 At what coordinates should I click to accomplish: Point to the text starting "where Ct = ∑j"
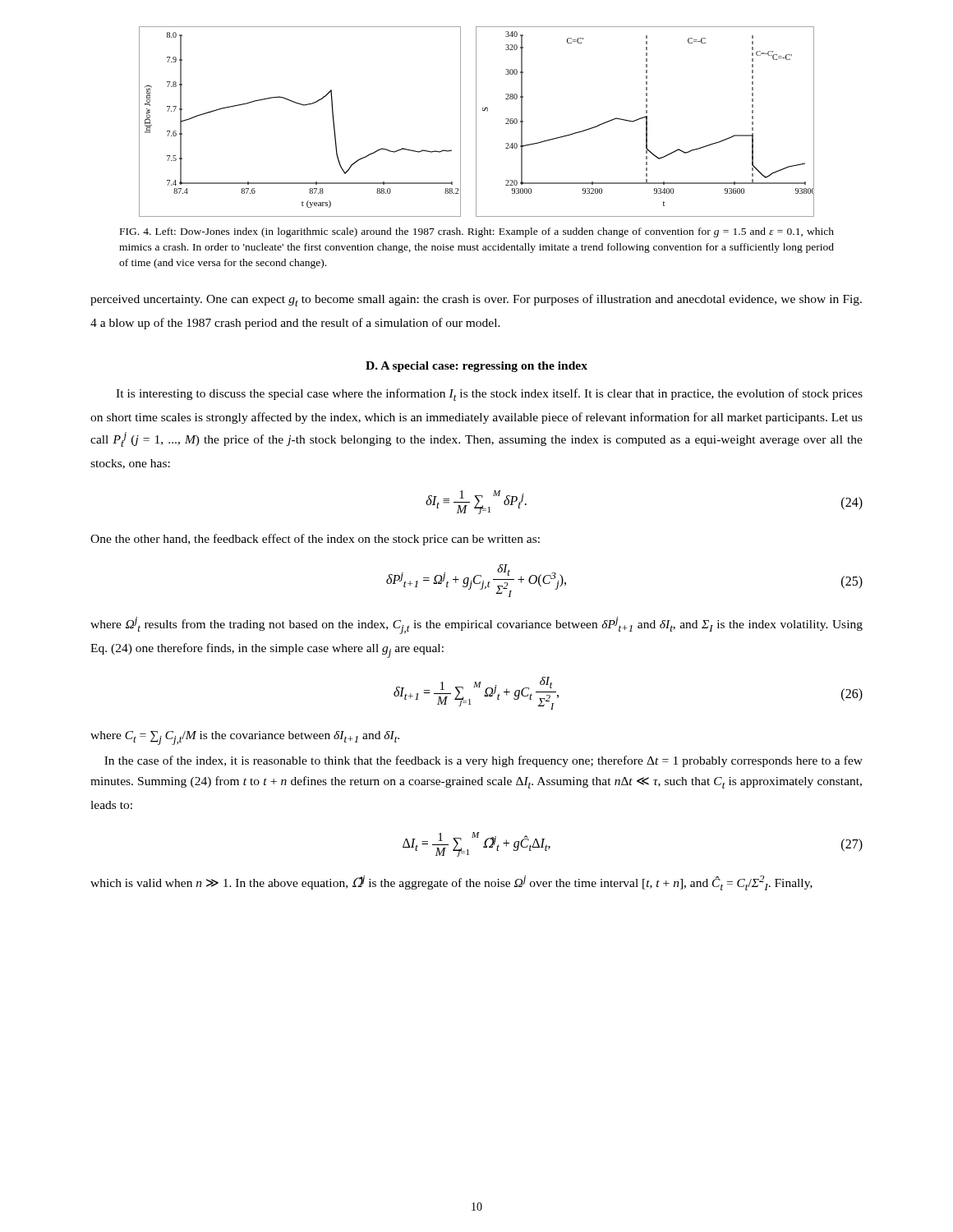pos(245,737)
